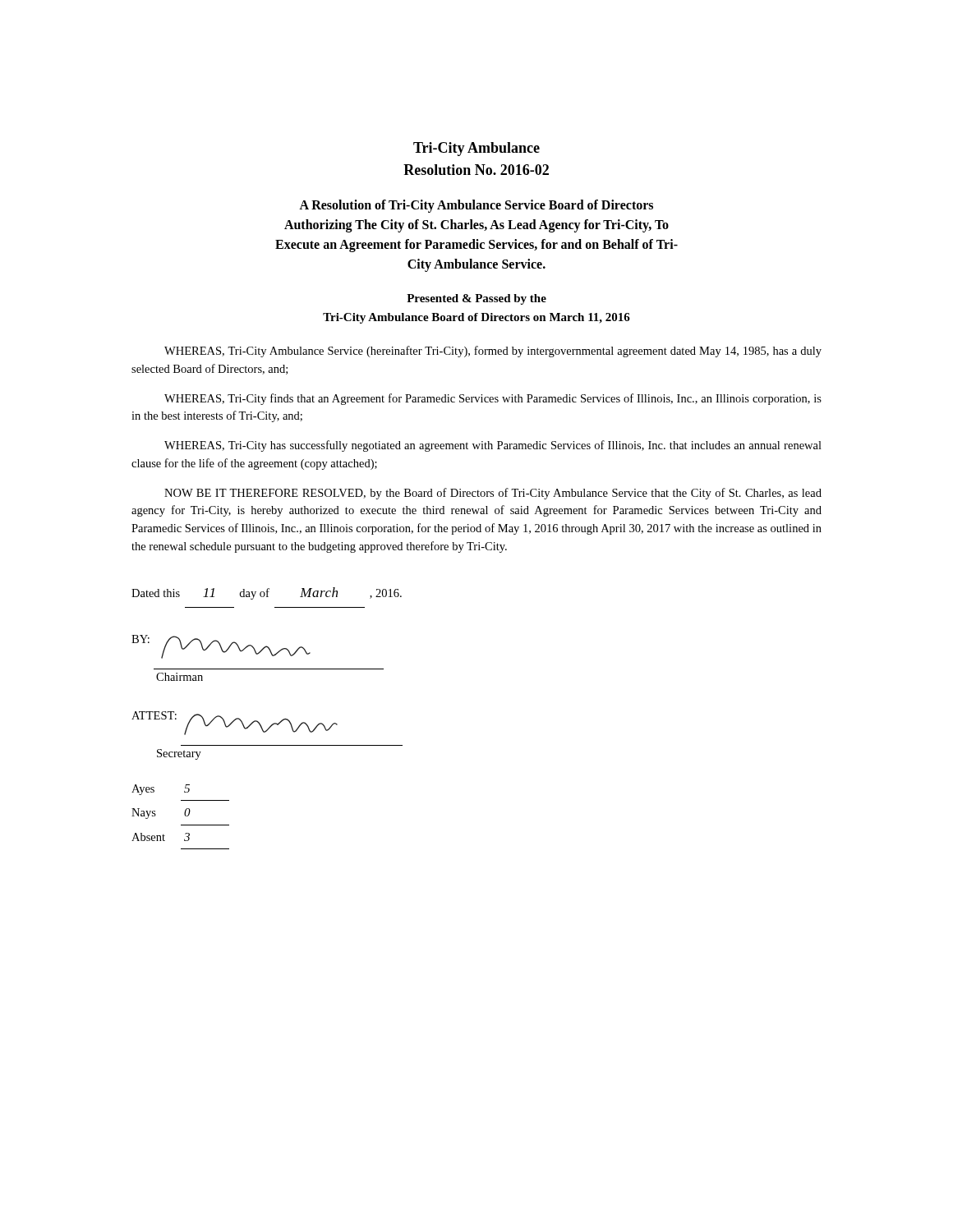Image resolution: width=953 pixels, height=1232 pixels.
Task: Navigate to the region starting "Presented & Passed by the Tri-City Ambulance"
Action: pos(476,307)
